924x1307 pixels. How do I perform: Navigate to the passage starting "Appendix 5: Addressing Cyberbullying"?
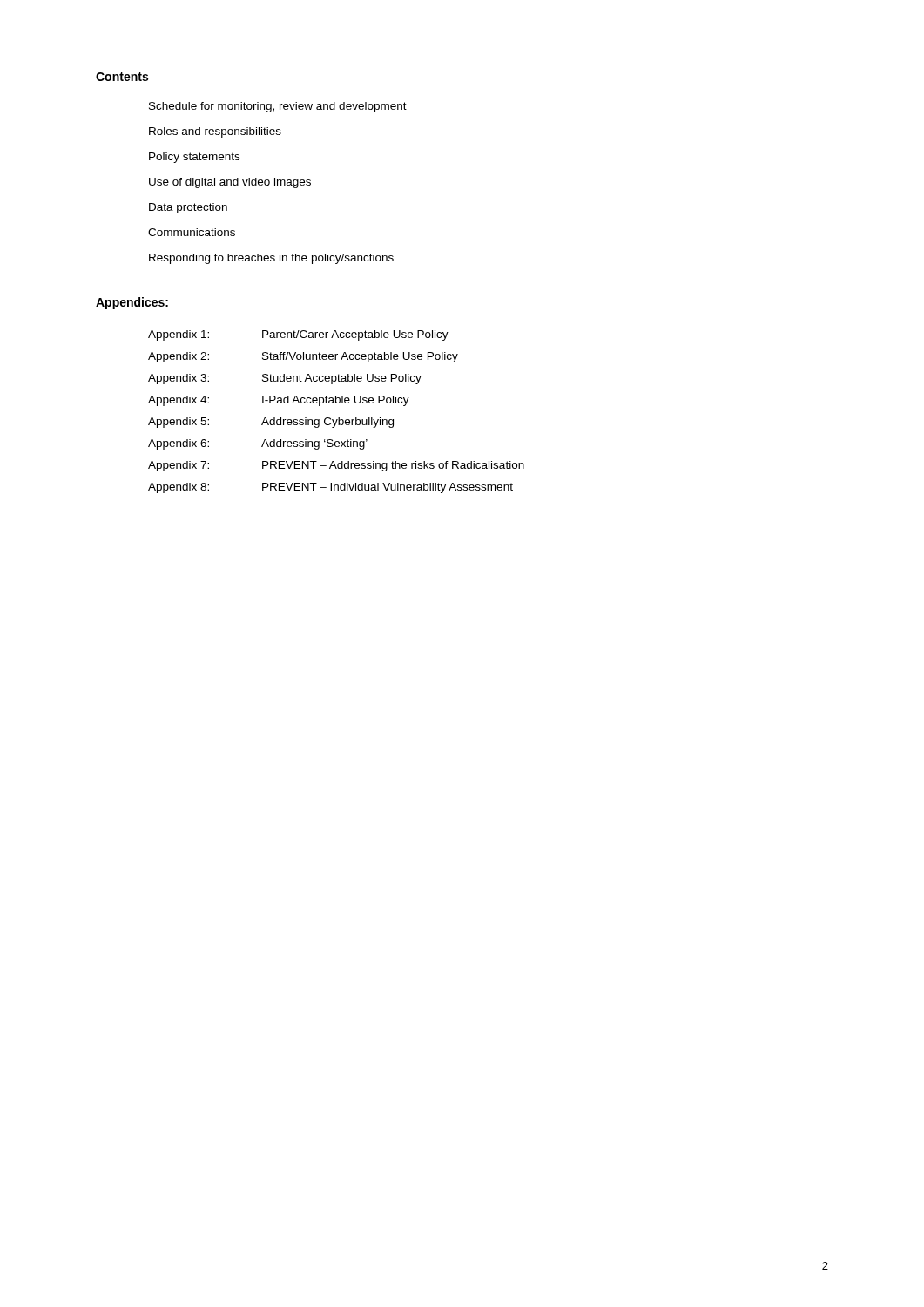[x=336, y=421]
